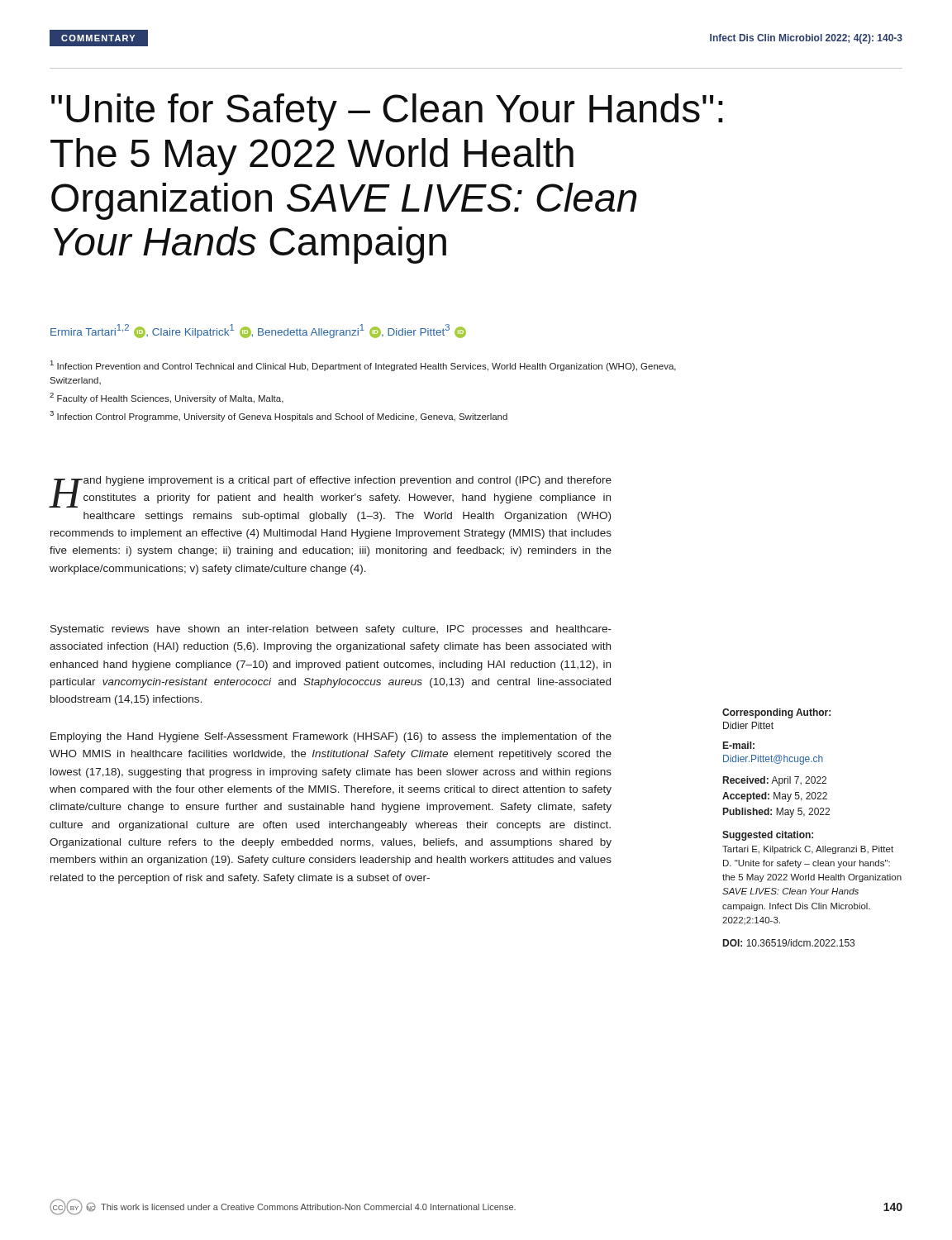Click on the block starting ""Unite for Safety –"
This screenshot has height=1240, width=952.
(x=388, y=176)
